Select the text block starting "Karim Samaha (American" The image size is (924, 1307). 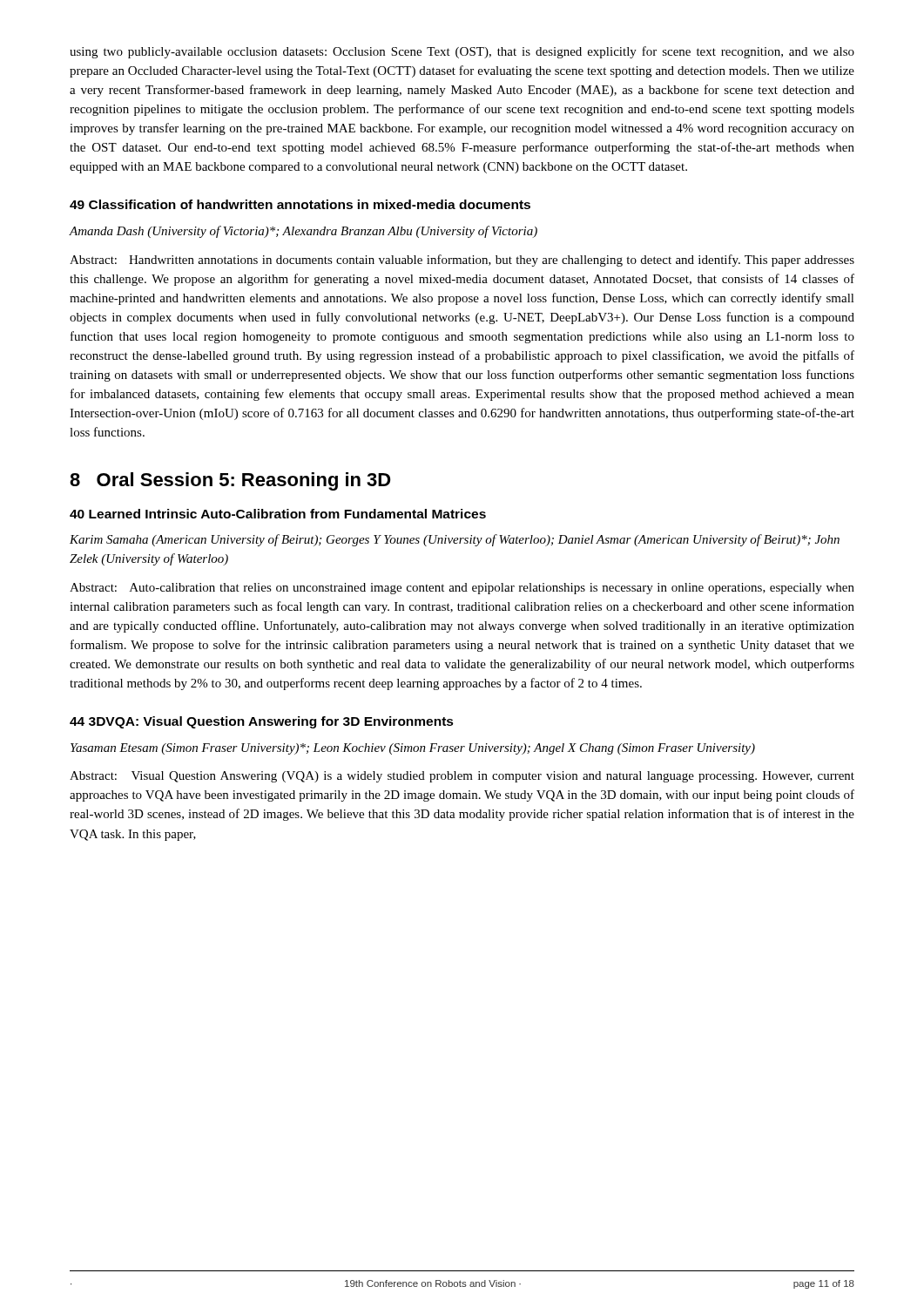455,549
